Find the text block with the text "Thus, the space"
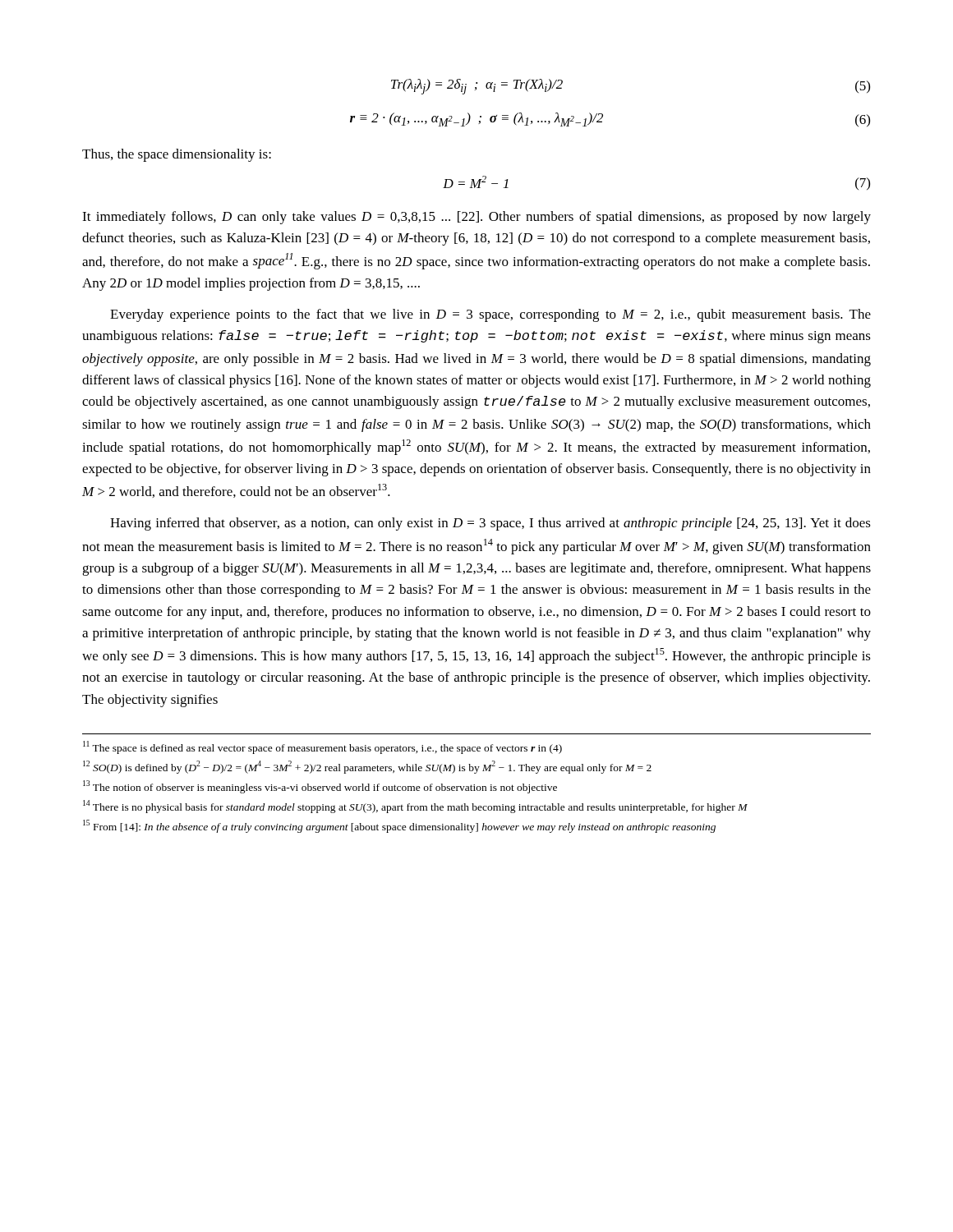The height and width of the screenshot is (1232, 953). (177, 154)
